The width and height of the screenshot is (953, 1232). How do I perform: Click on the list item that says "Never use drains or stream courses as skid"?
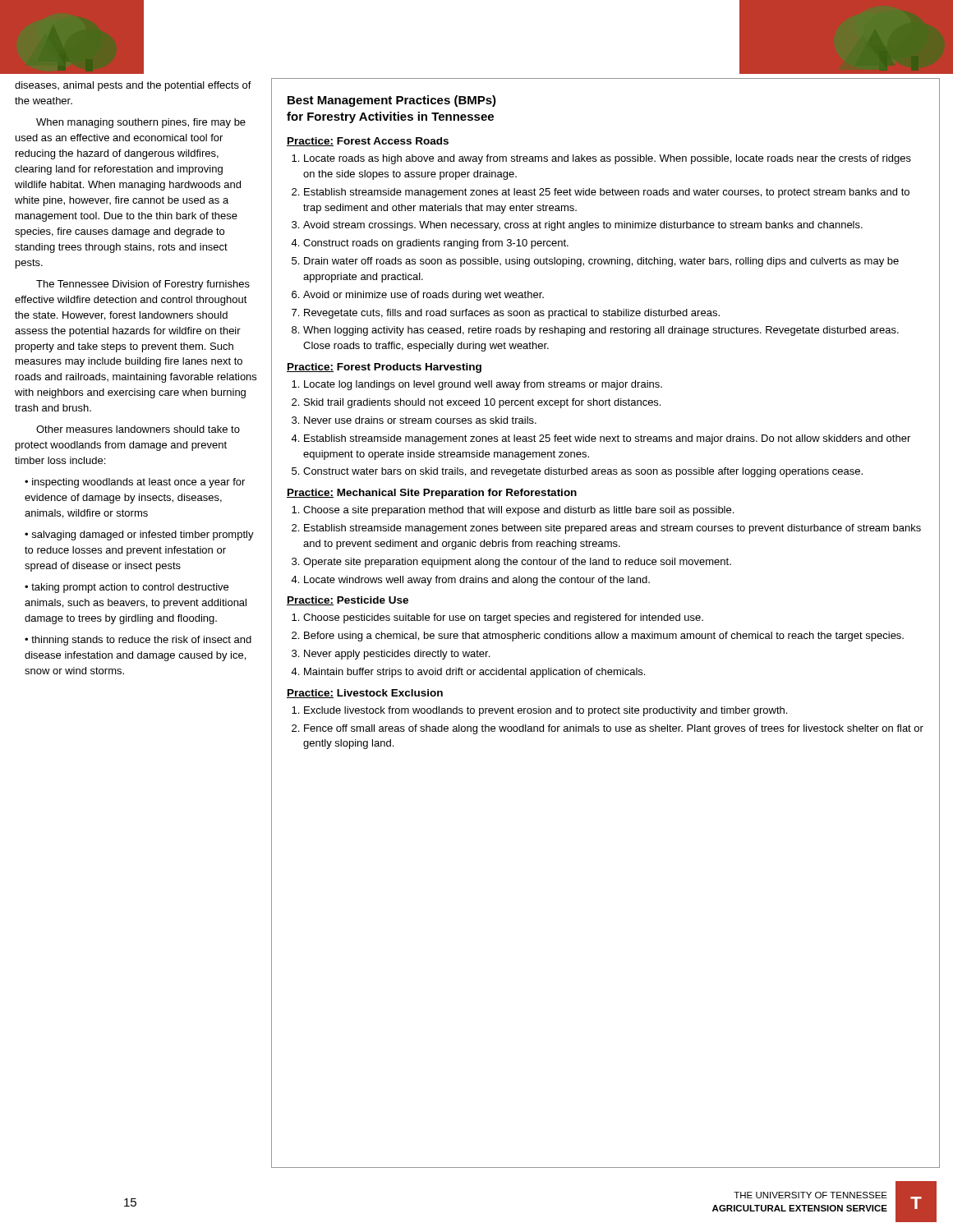[x=420, y=420]
